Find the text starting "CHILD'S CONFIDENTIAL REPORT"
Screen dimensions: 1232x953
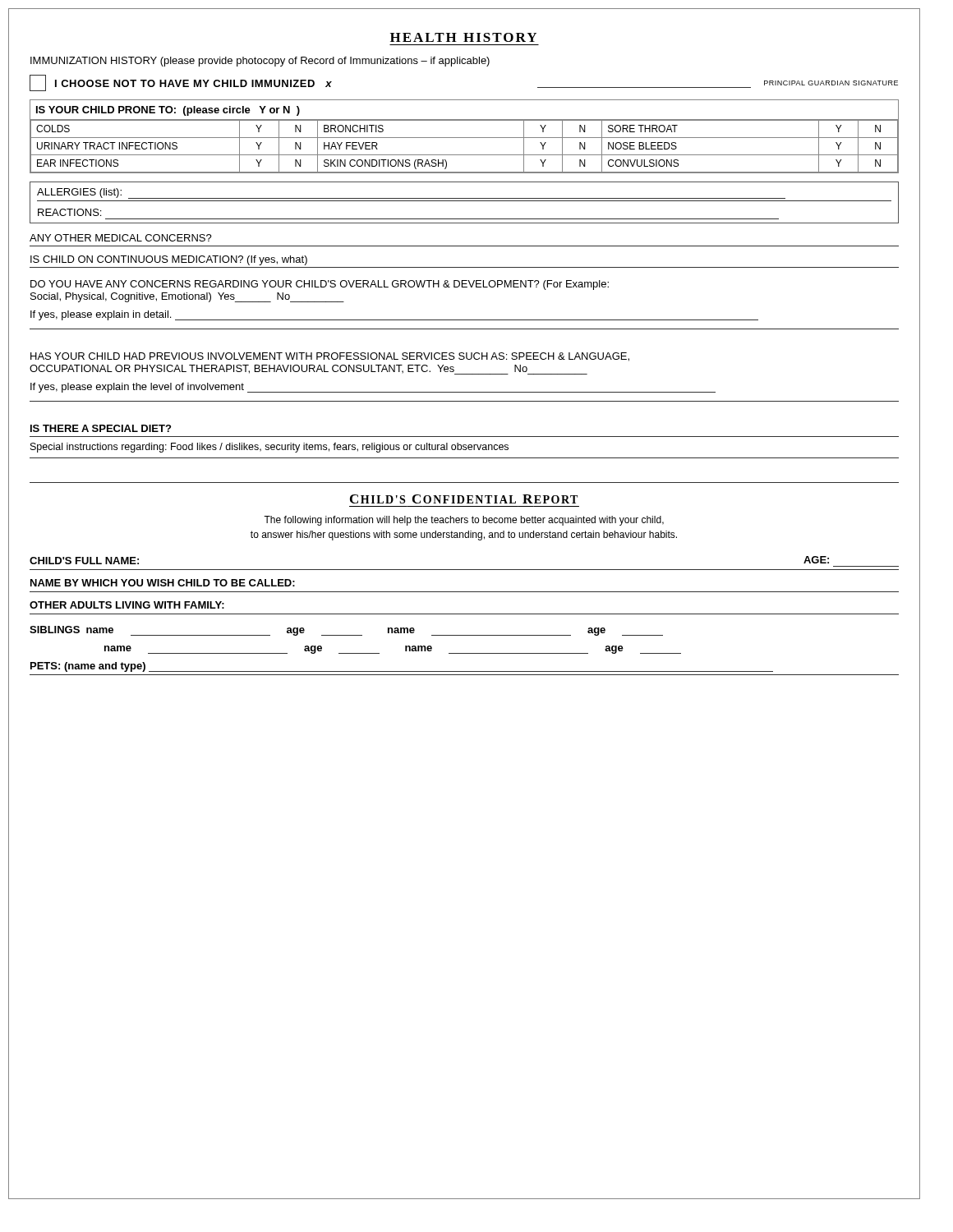coord(464,499)
